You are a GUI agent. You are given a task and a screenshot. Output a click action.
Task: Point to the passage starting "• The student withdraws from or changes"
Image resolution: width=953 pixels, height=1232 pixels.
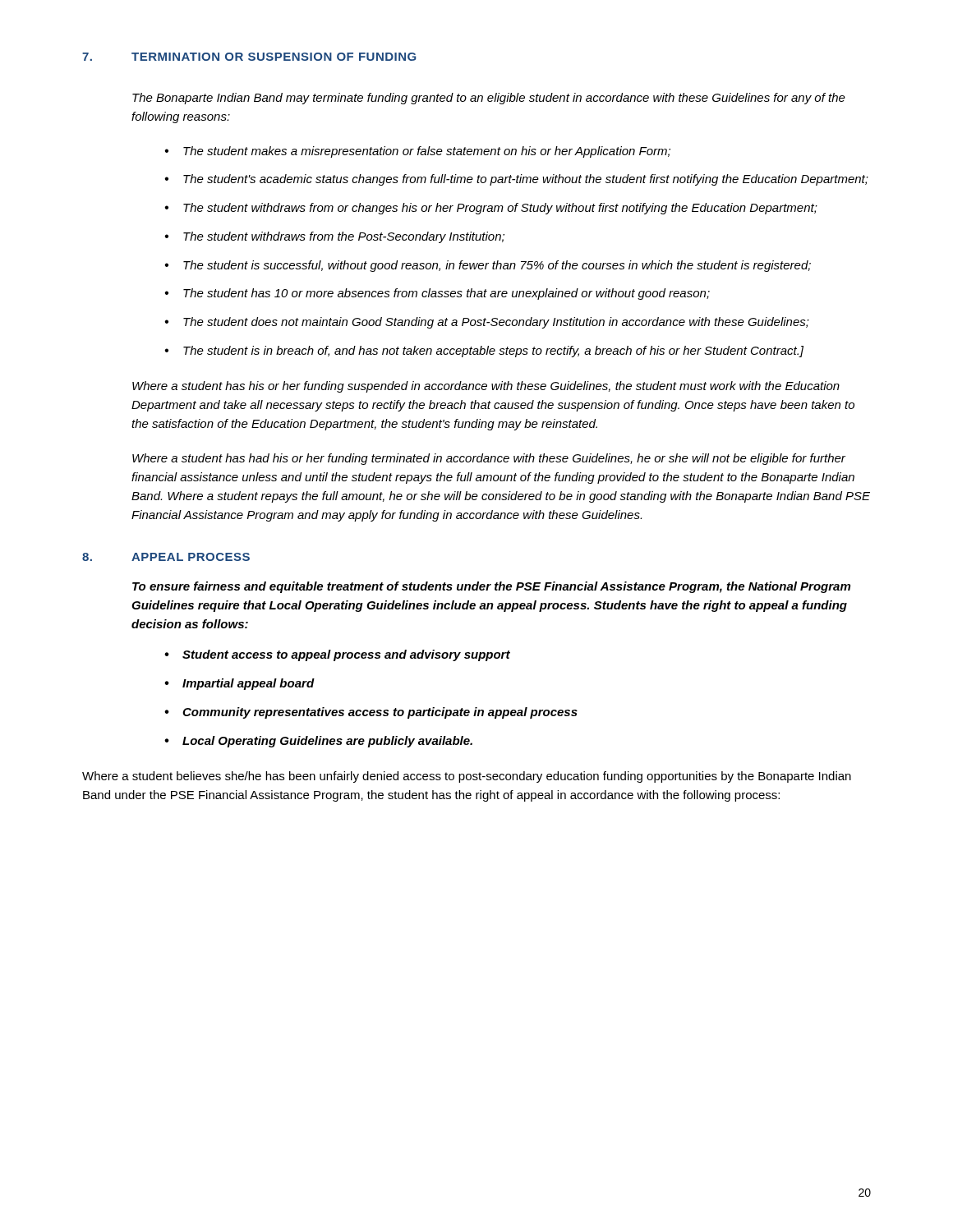click(518, 208)
